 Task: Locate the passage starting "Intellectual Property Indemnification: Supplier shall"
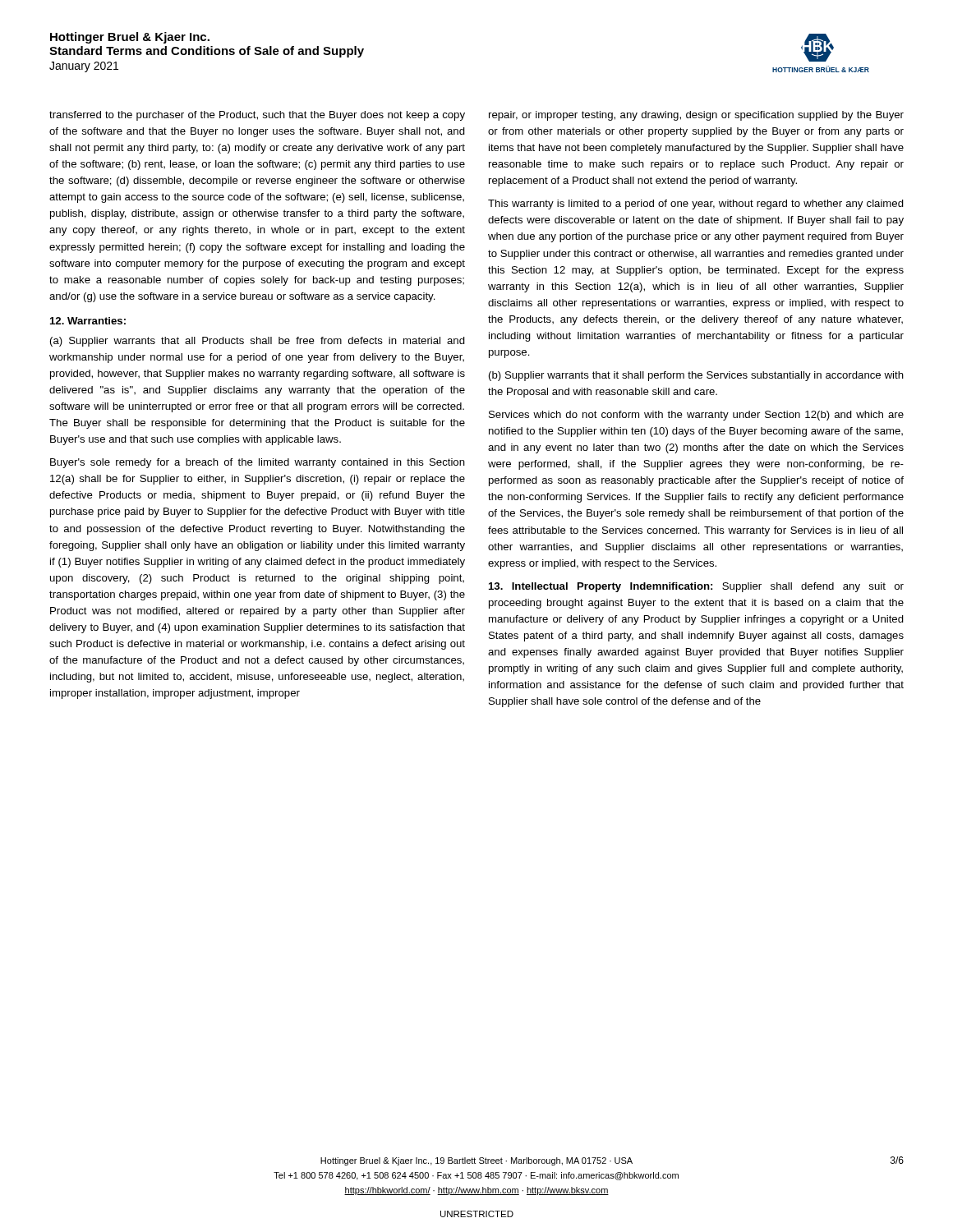[696, 644]
